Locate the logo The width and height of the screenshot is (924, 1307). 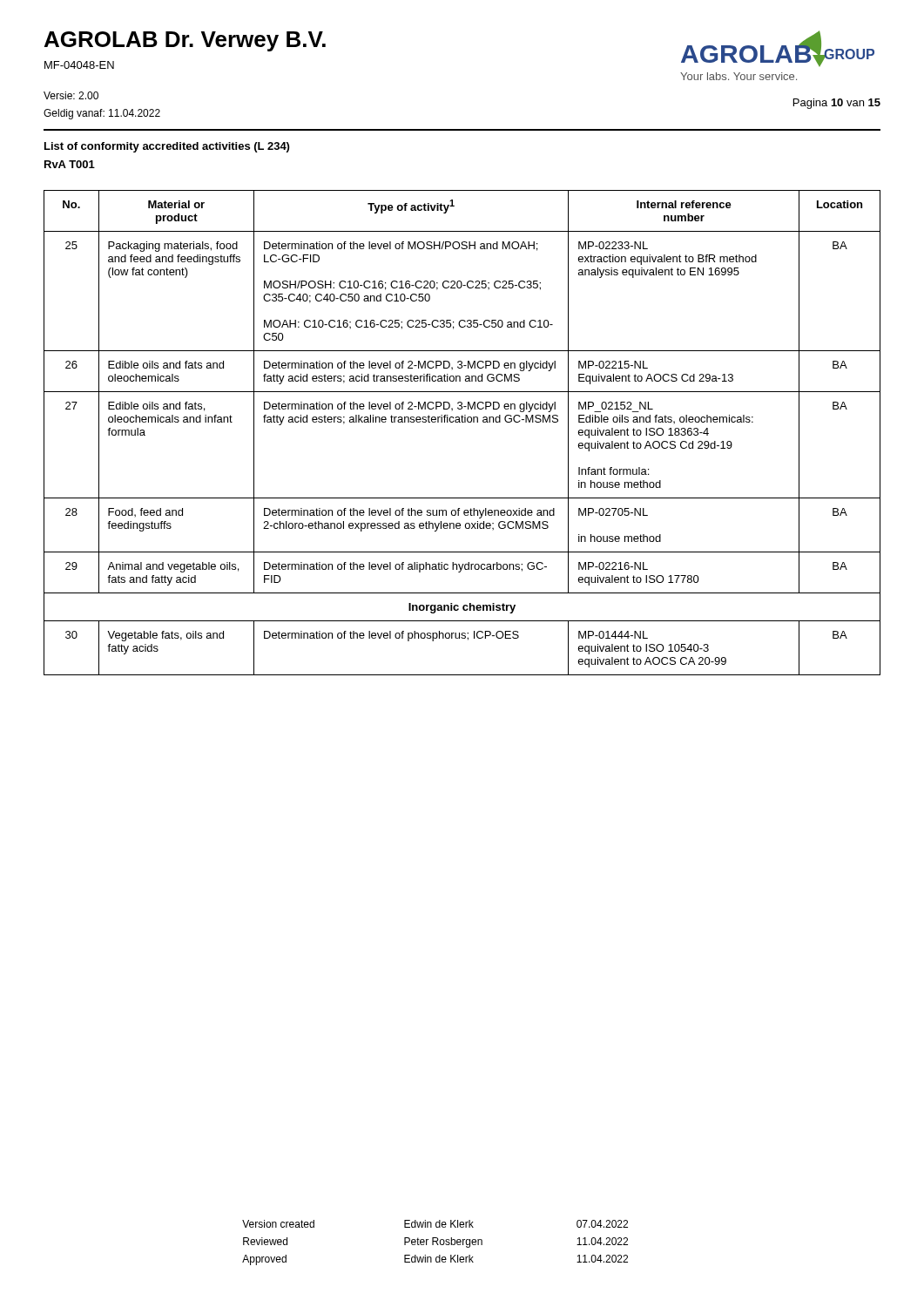coord(780,60)
